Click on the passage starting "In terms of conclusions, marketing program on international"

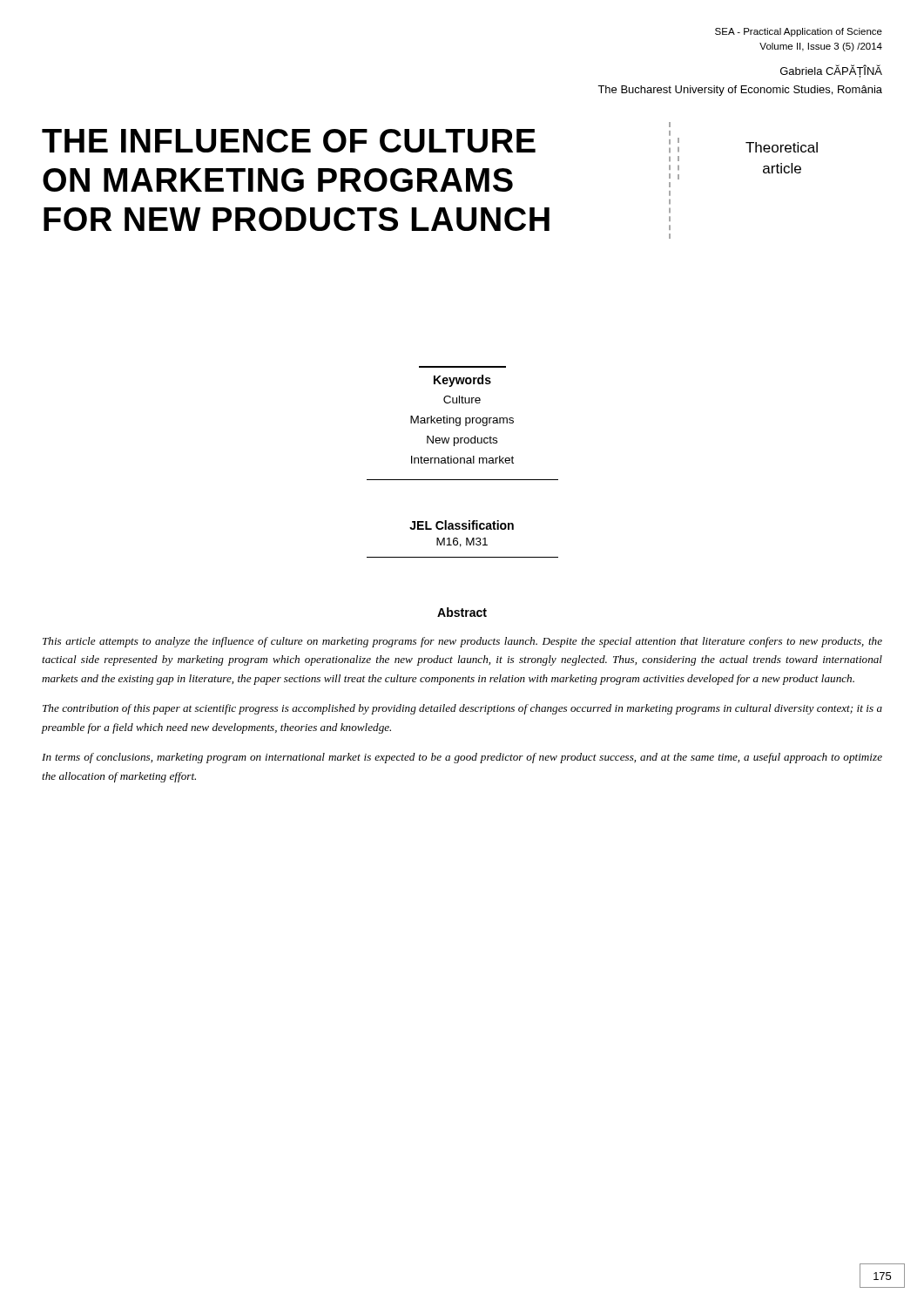462,766
